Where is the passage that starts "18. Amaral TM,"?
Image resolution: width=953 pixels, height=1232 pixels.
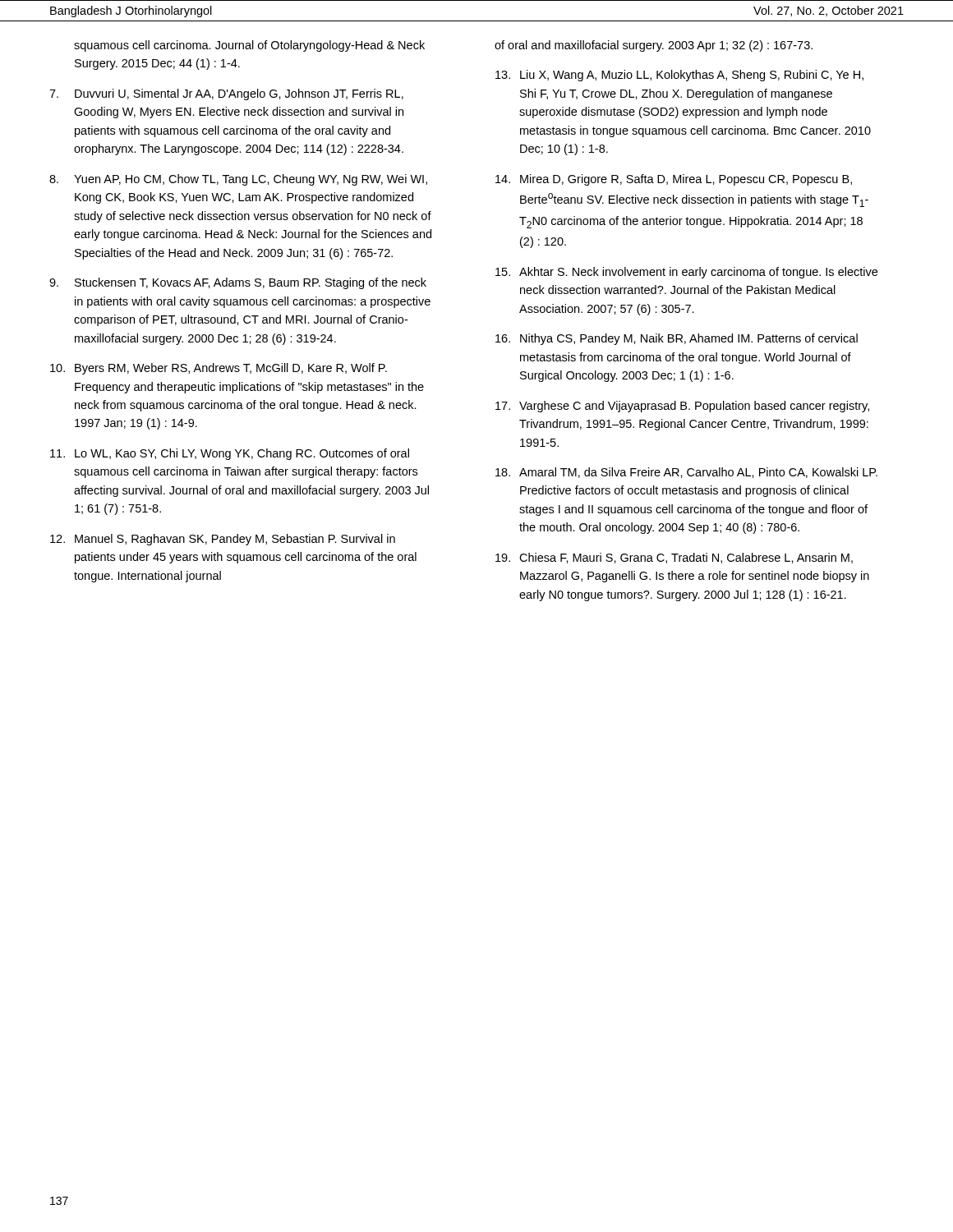coord(688,500)
